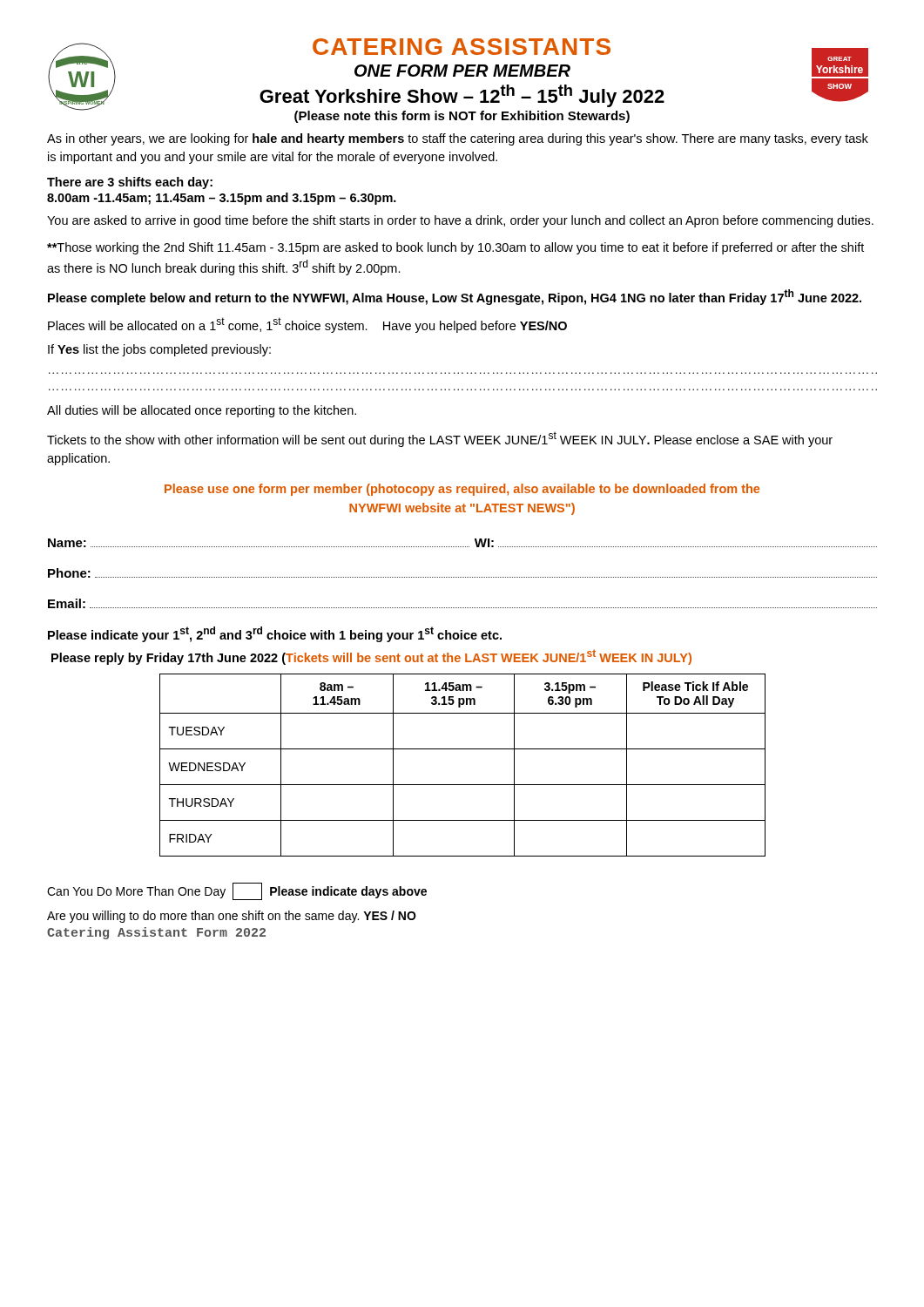Find the text block that reads "As in other"

(x=458, y=148)
